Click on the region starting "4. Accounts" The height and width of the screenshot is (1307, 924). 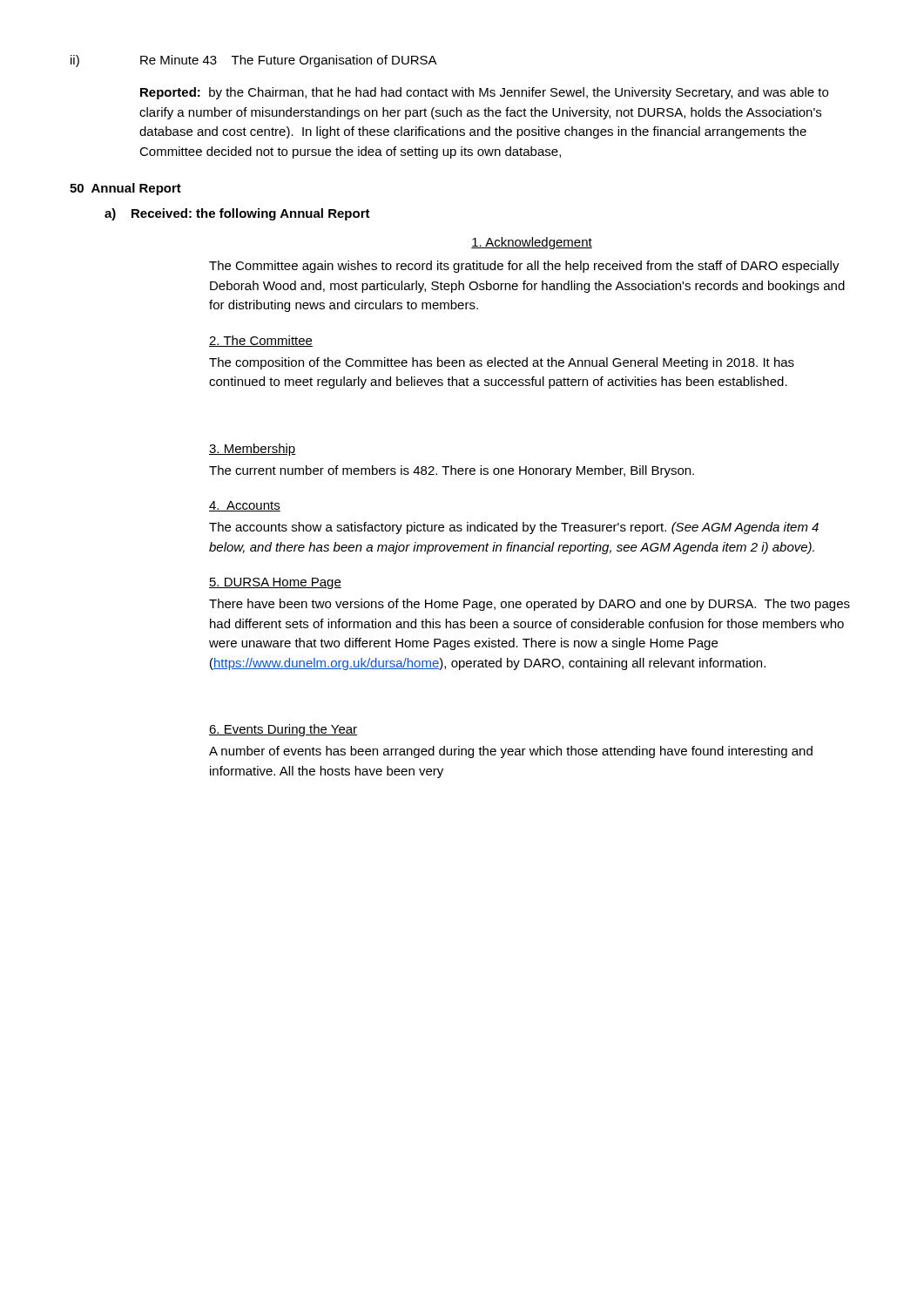245,505
